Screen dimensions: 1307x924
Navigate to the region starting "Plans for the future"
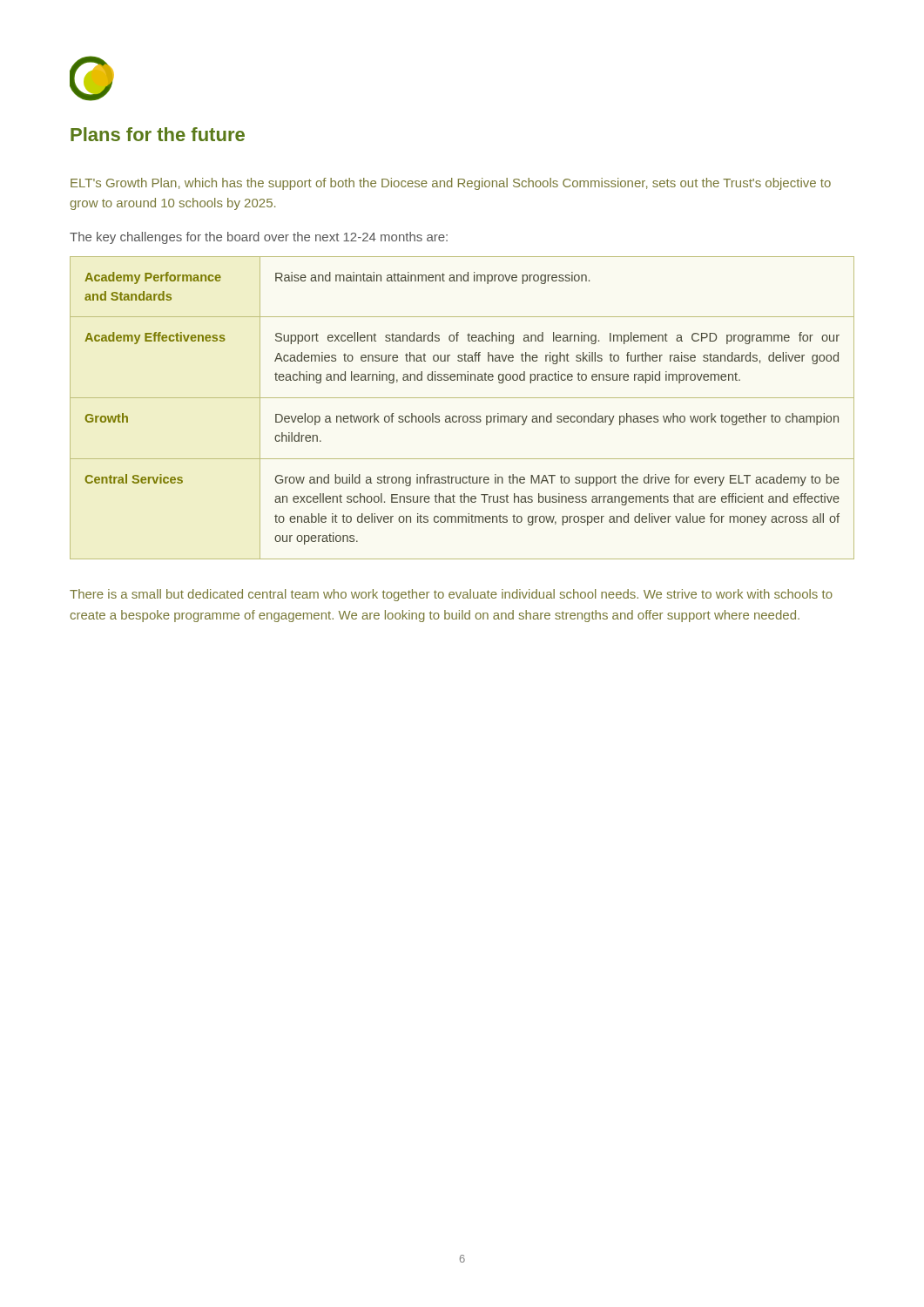click(157, 135)
